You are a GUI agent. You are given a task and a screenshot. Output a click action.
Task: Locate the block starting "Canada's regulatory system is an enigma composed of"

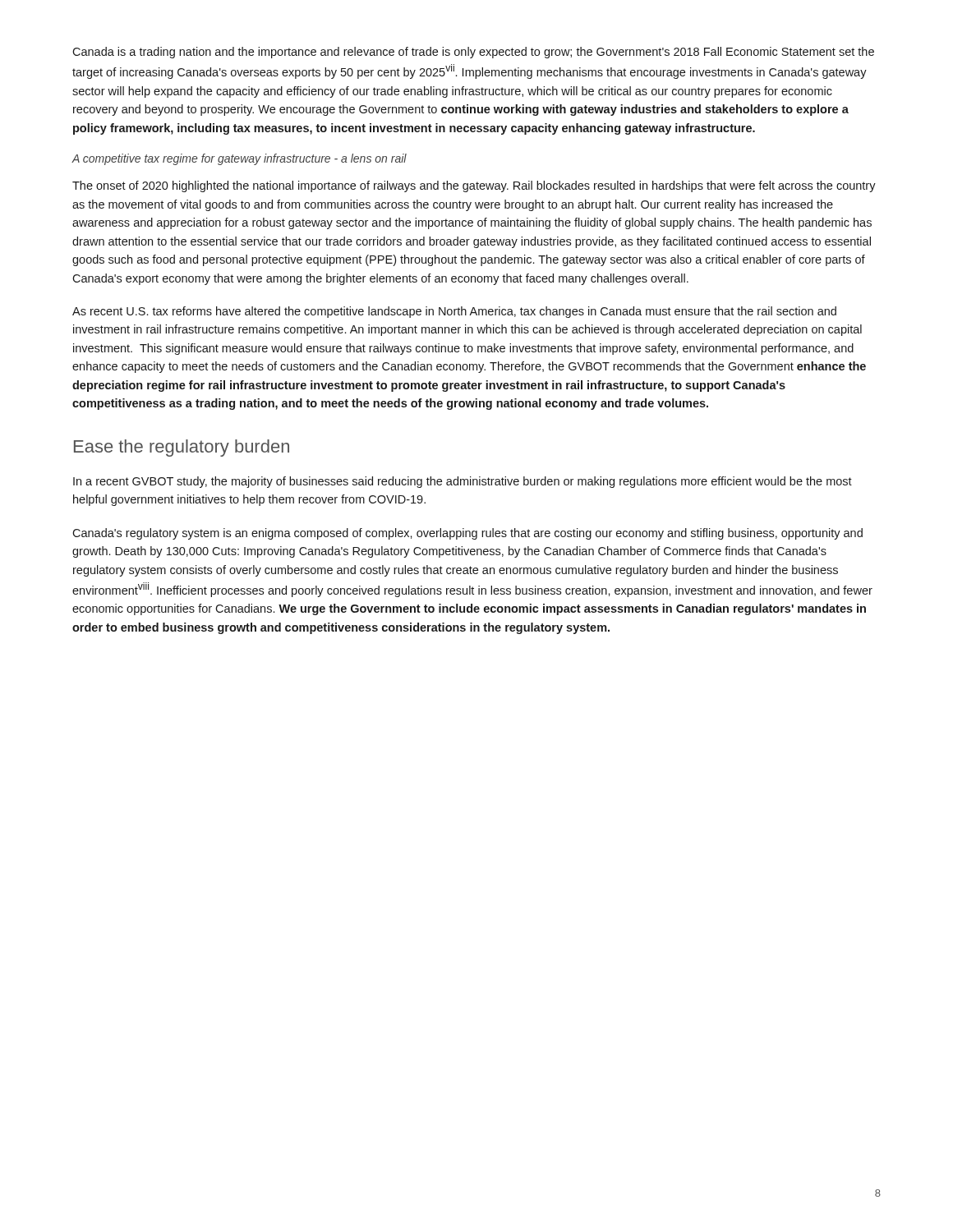coord(472,580)
